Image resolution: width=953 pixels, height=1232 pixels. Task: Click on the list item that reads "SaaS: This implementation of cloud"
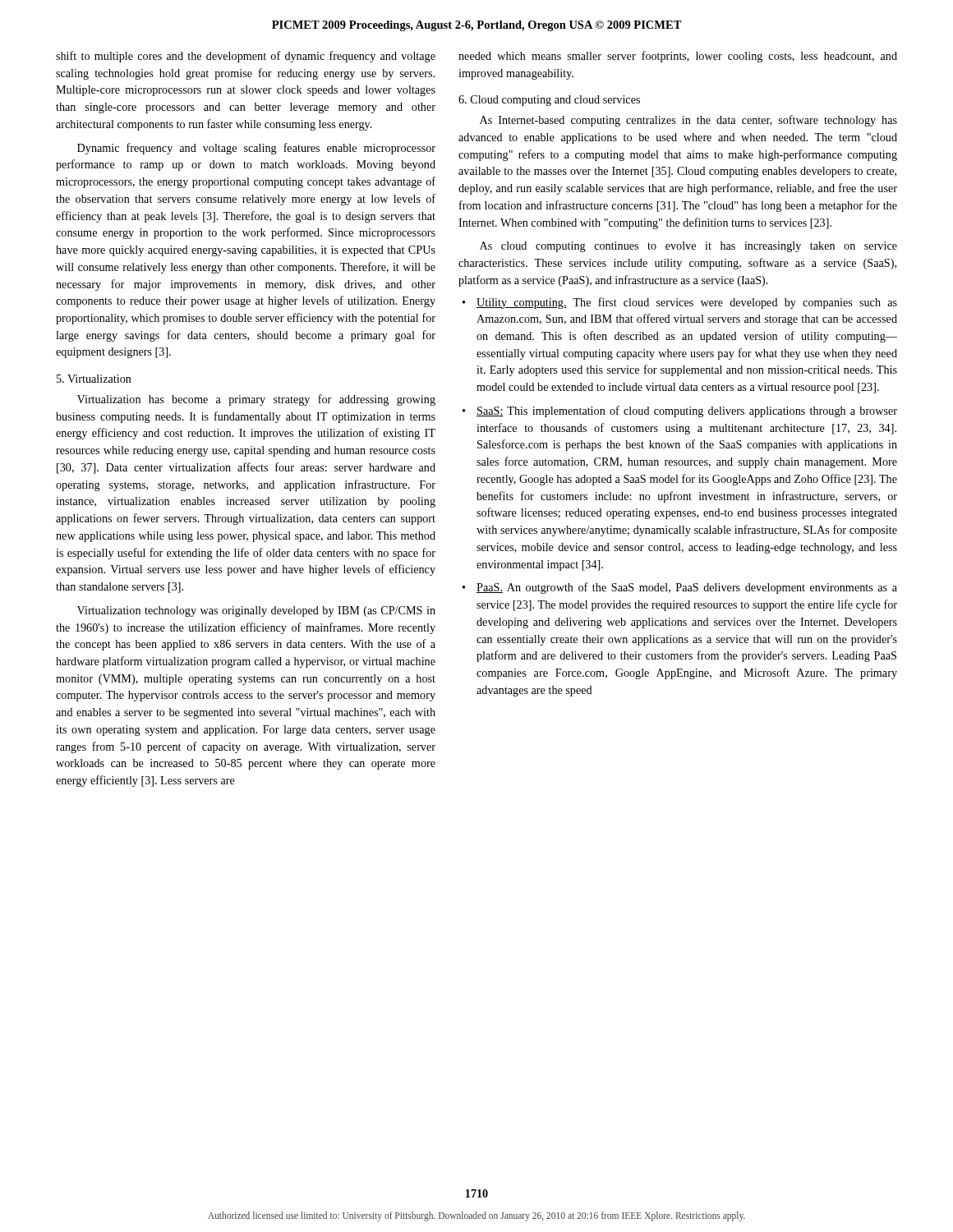tap(687, 487)
